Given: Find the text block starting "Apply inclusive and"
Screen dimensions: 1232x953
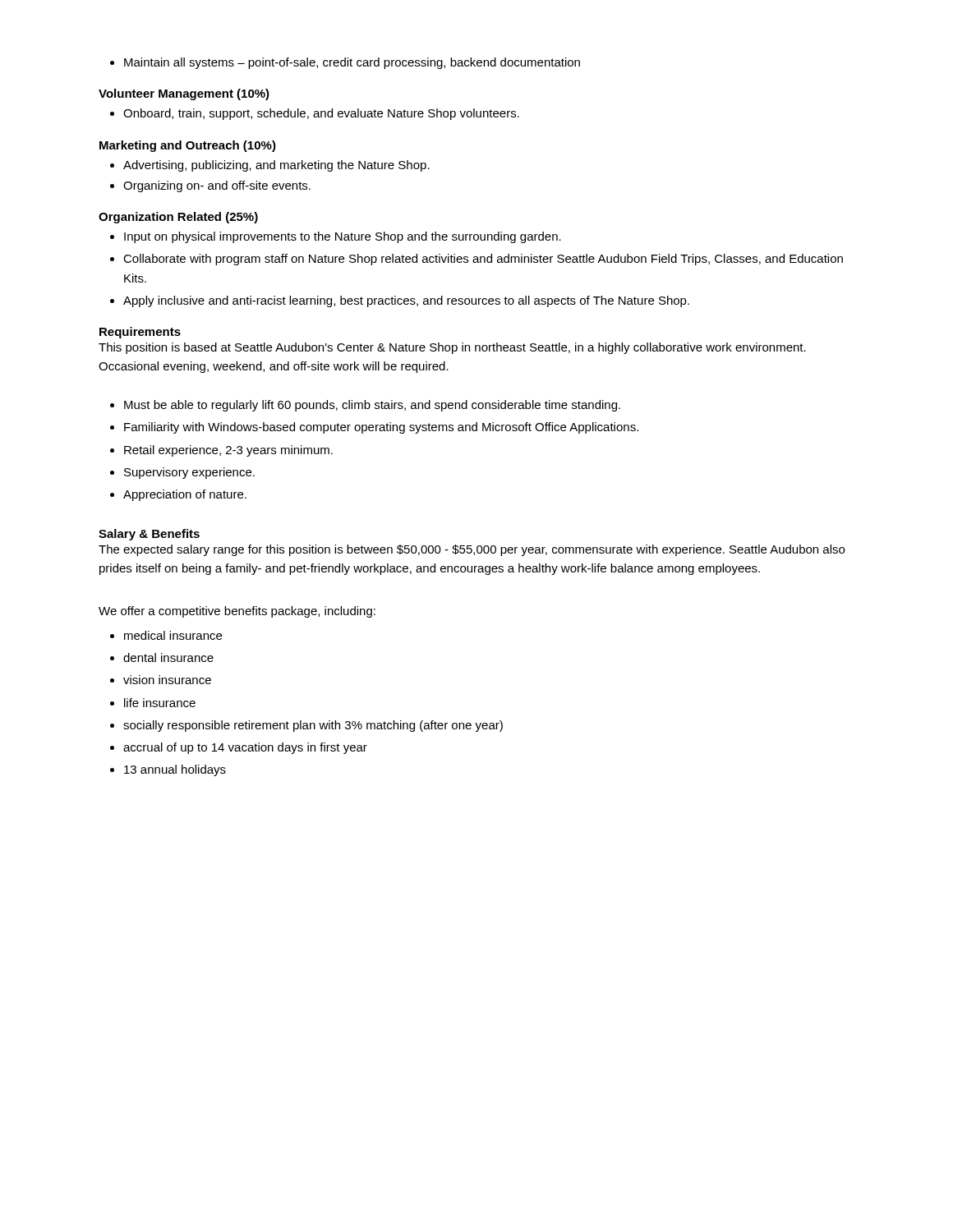Looking at the screenshot, I should click(x=476, y=300).
